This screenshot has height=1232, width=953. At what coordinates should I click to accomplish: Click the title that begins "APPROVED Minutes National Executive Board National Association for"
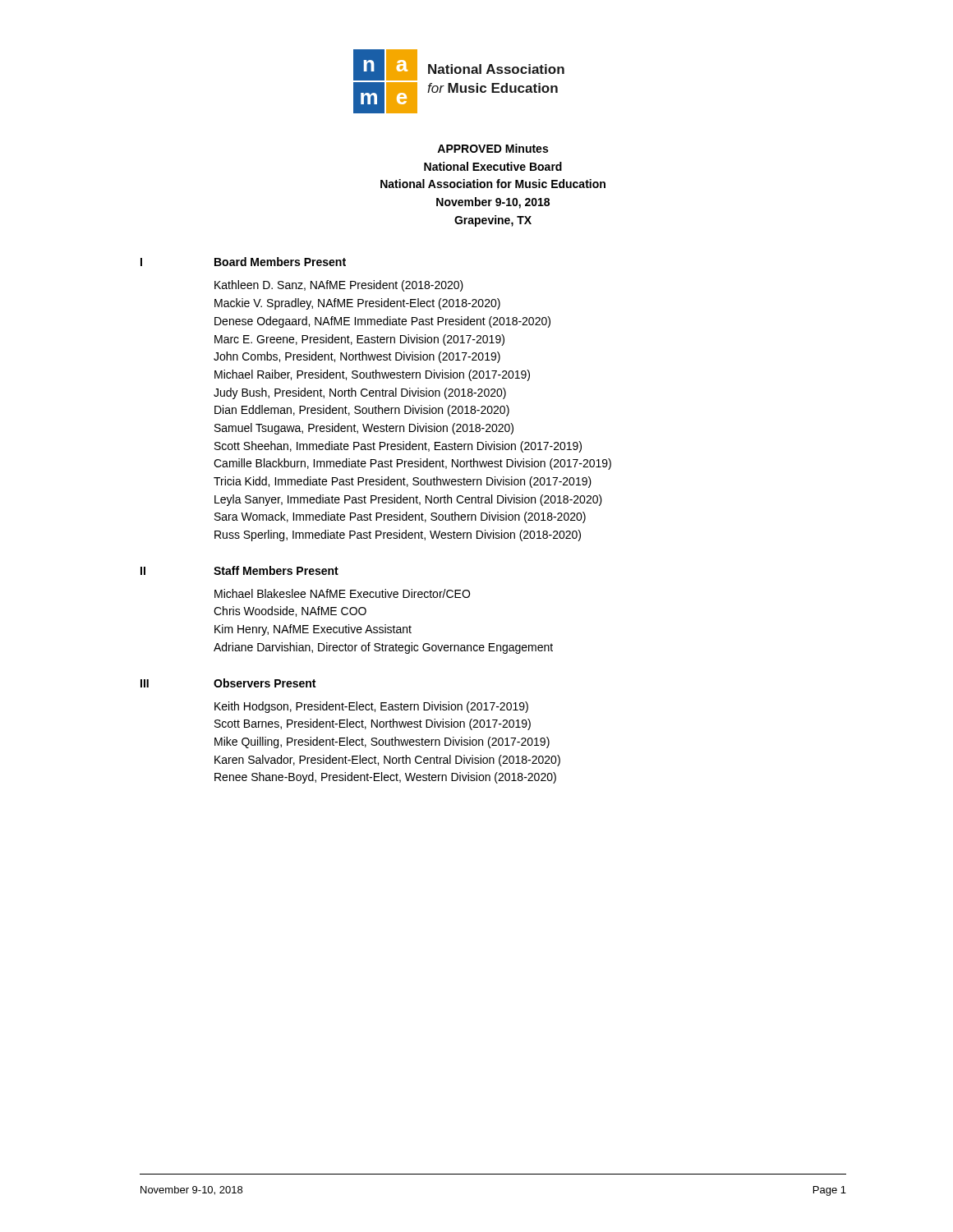(x=493, y=185)
